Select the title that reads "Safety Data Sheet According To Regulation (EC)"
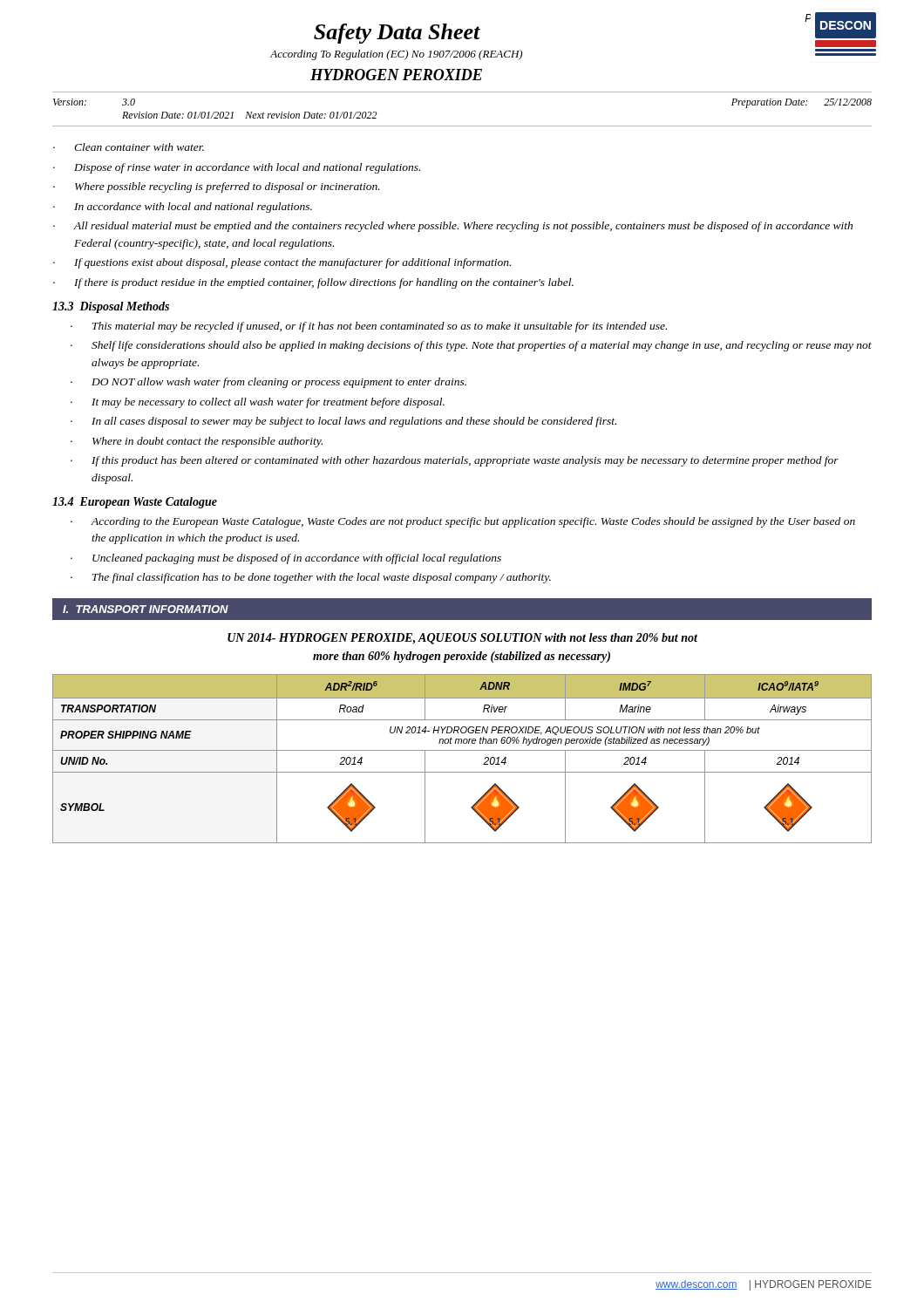This screenshot has width=924, height=1308. click(x=397, y=40)
